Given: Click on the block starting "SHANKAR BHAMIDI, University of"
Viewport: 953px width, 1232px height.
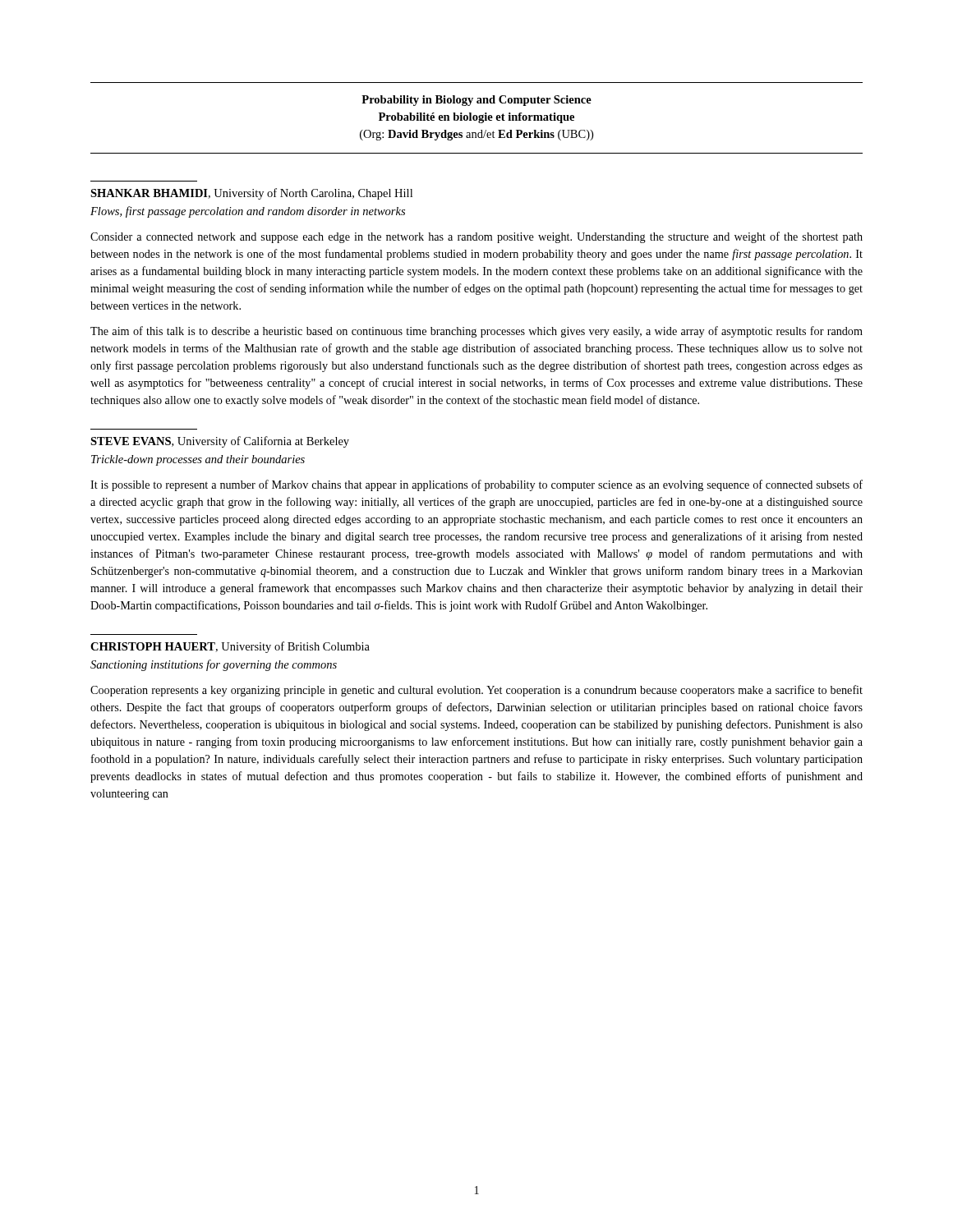Looking at the screenshot, I should 252,193.
